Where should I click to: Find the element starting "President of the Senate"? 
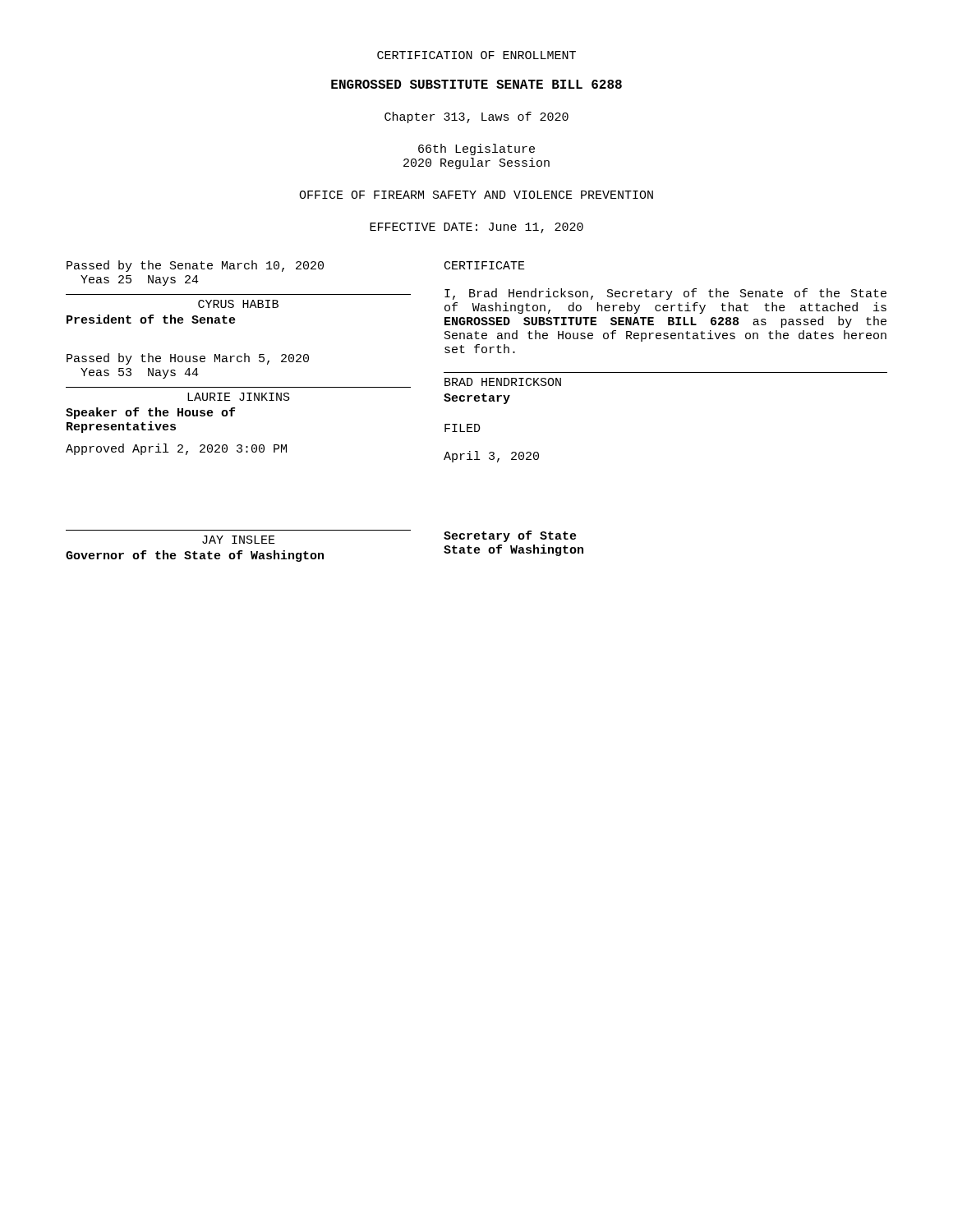[151, 321]
